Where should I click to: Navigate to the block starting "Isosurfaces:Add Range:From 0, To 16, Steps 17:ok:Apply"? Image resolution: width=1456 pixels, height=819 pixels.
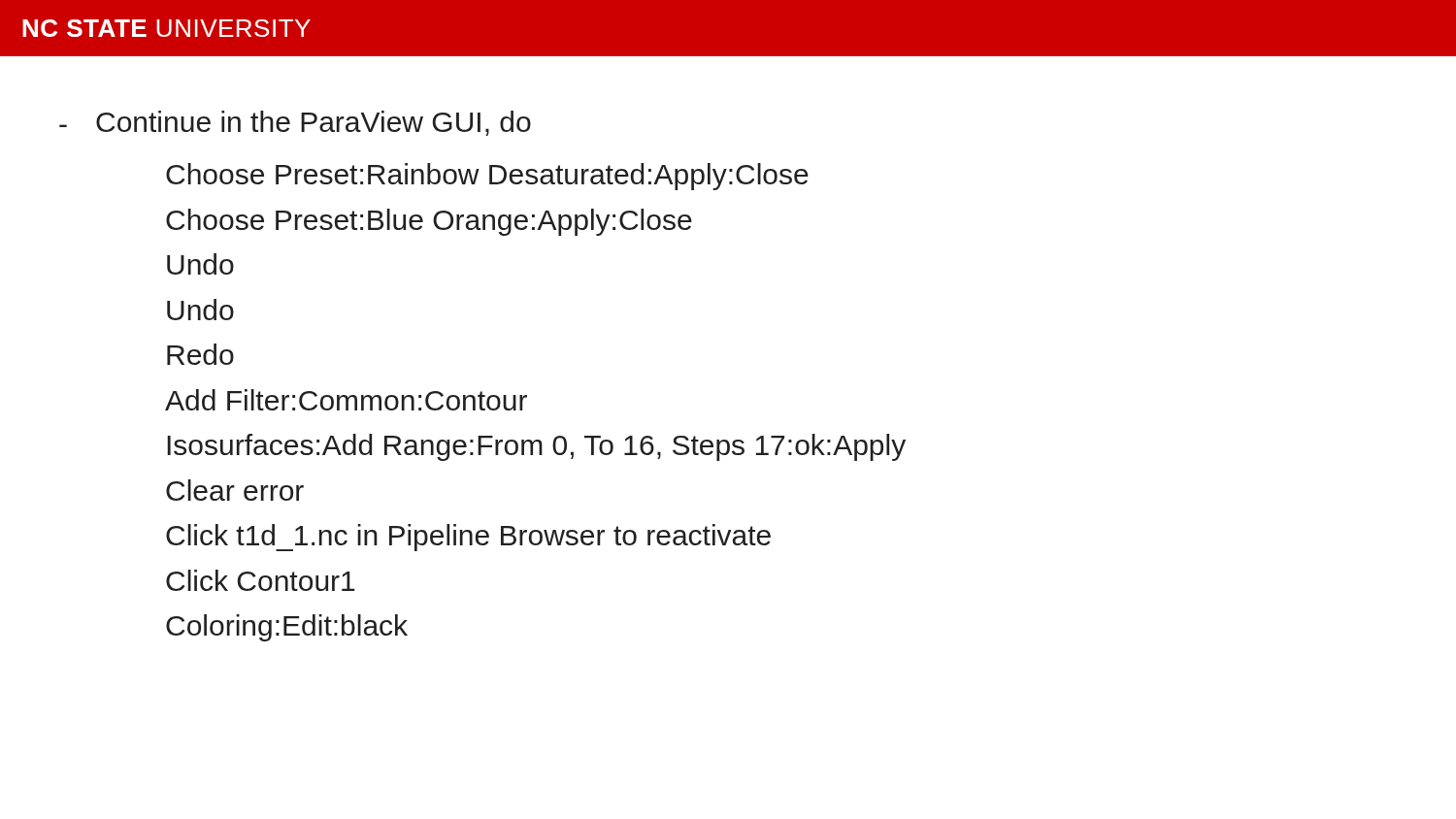click(x=535, y=445)
